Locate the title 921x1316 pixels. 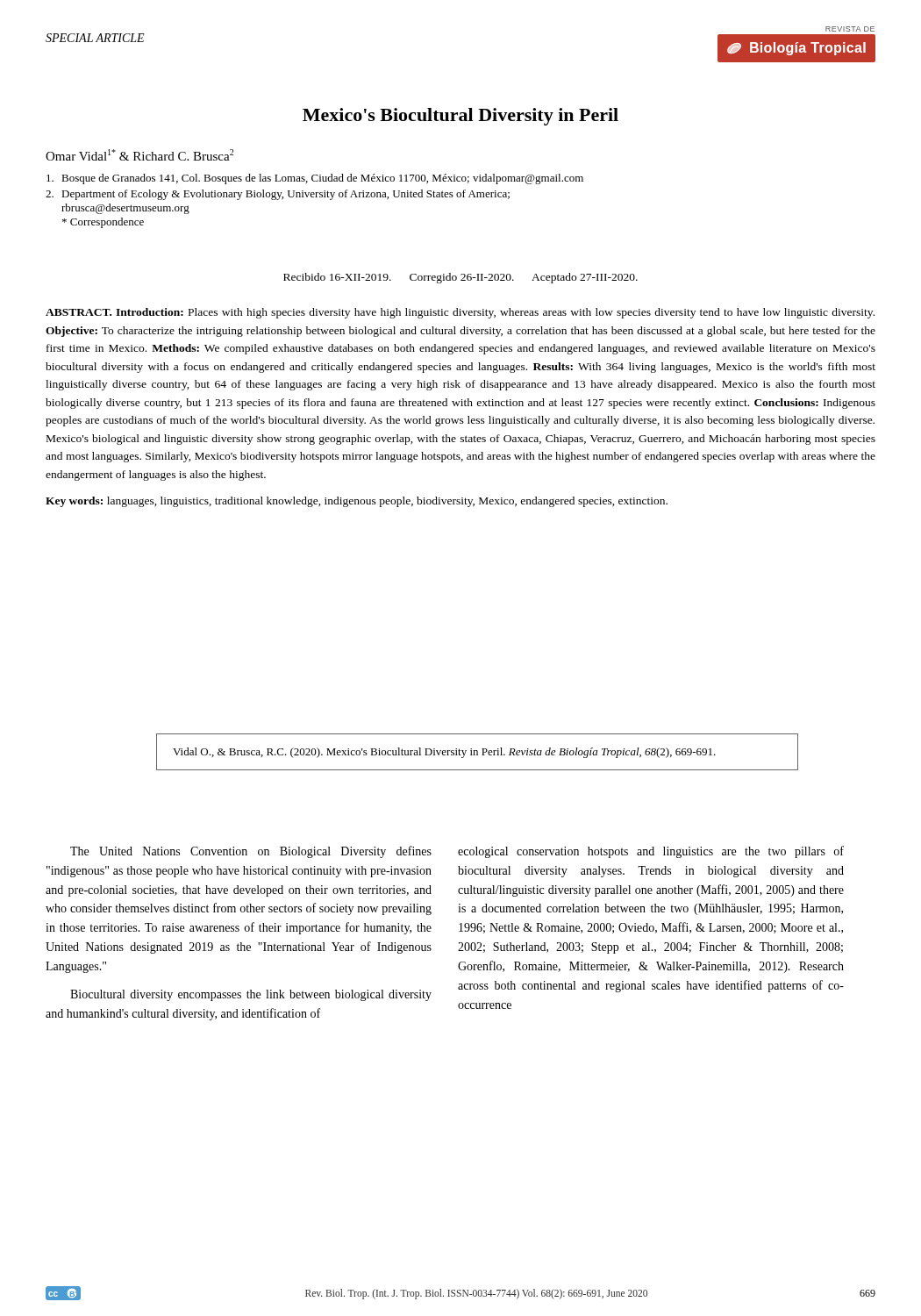click(460, 114)
